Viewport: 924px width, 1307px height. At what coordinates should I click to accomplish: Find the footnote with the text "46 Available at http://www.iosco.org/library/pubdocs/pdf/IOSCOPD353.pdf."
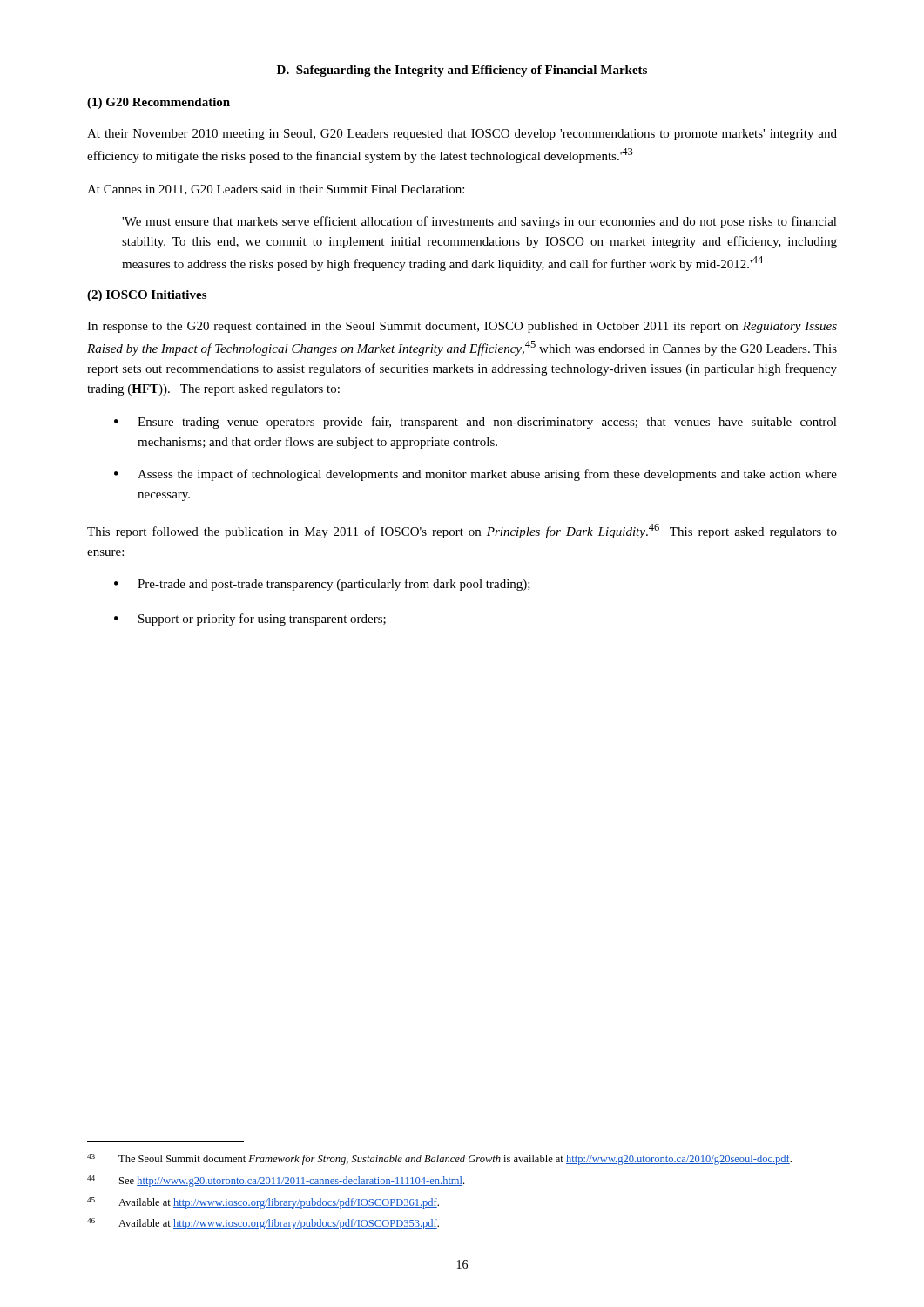pyautogui.click(x=263, y=1224)
